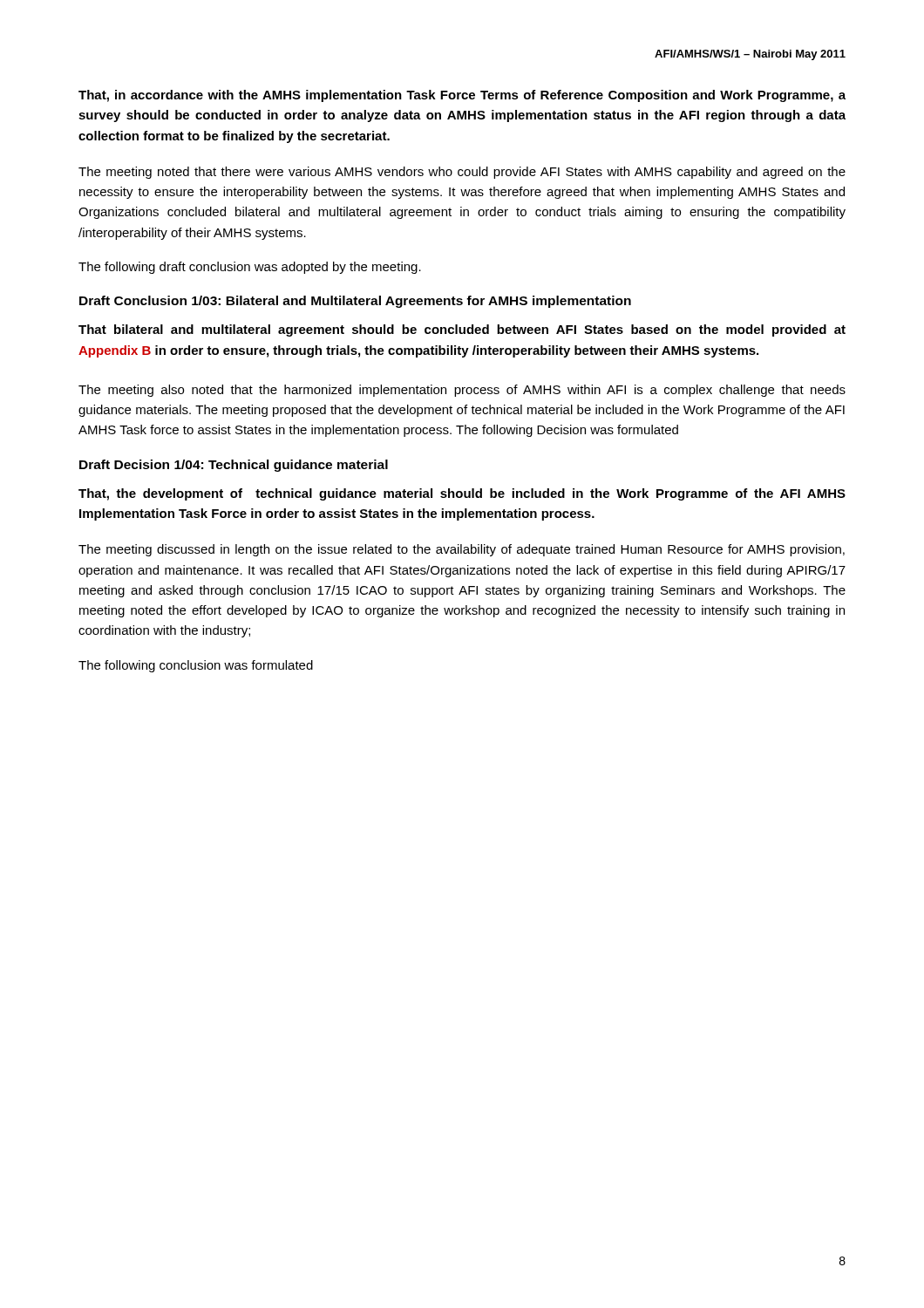Locate the element starting "The meeting noted"
Screen dimensions: 1308x924
tap(462, 202)
